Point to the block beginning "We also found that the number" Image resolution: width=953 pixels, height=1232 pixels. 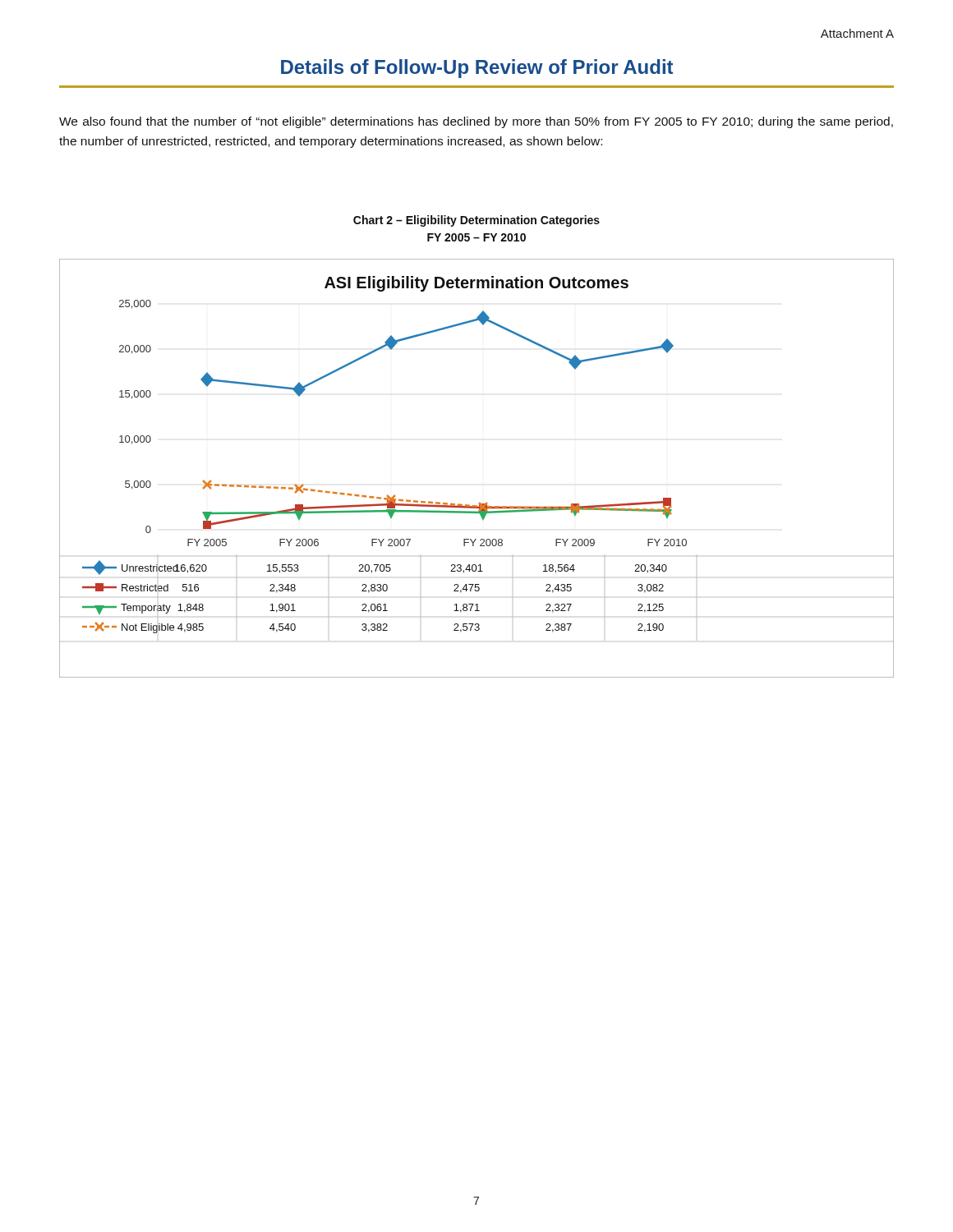476,131
